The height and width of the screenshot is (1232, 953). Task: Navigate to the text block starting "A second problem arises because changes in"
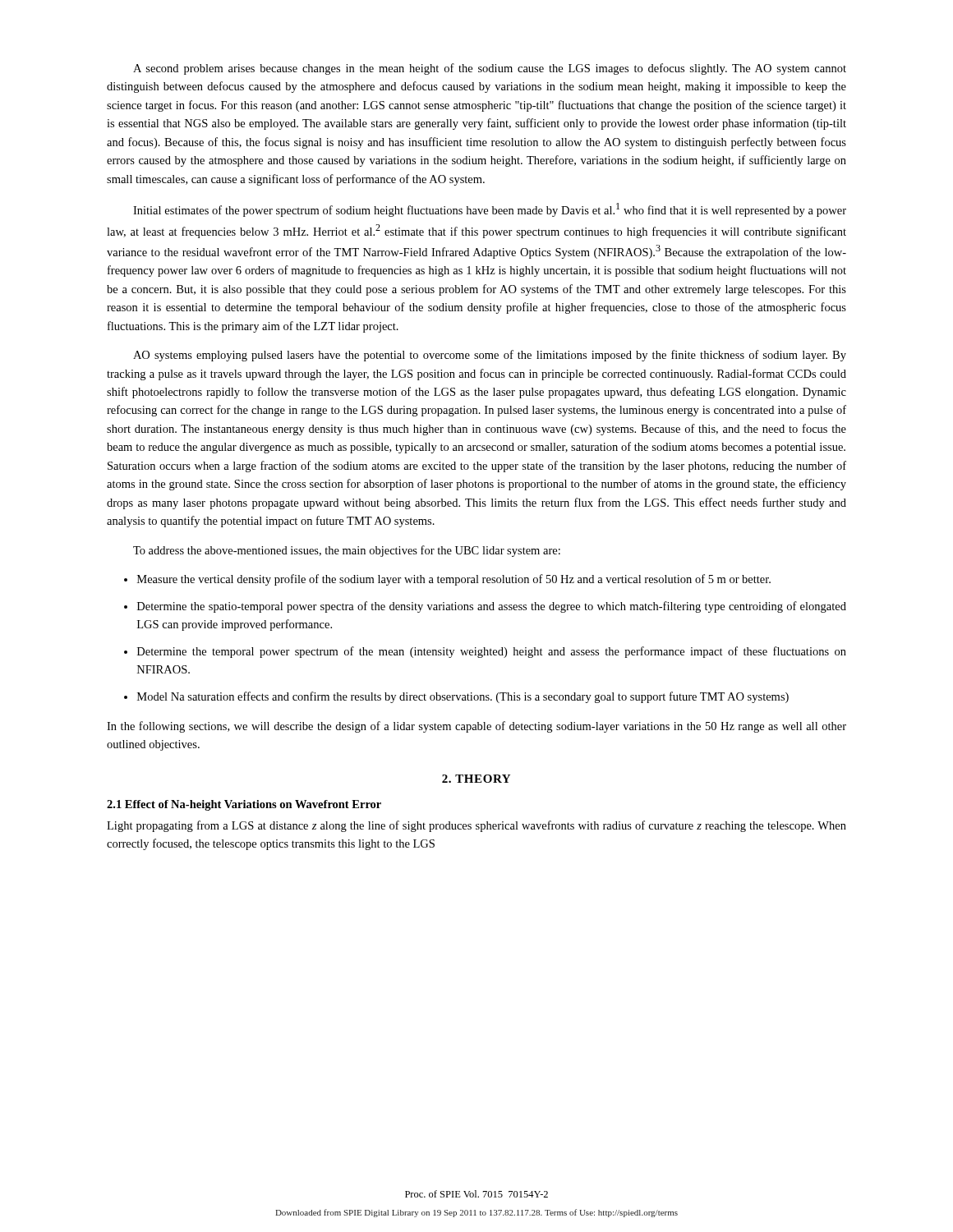coord(476,124)
